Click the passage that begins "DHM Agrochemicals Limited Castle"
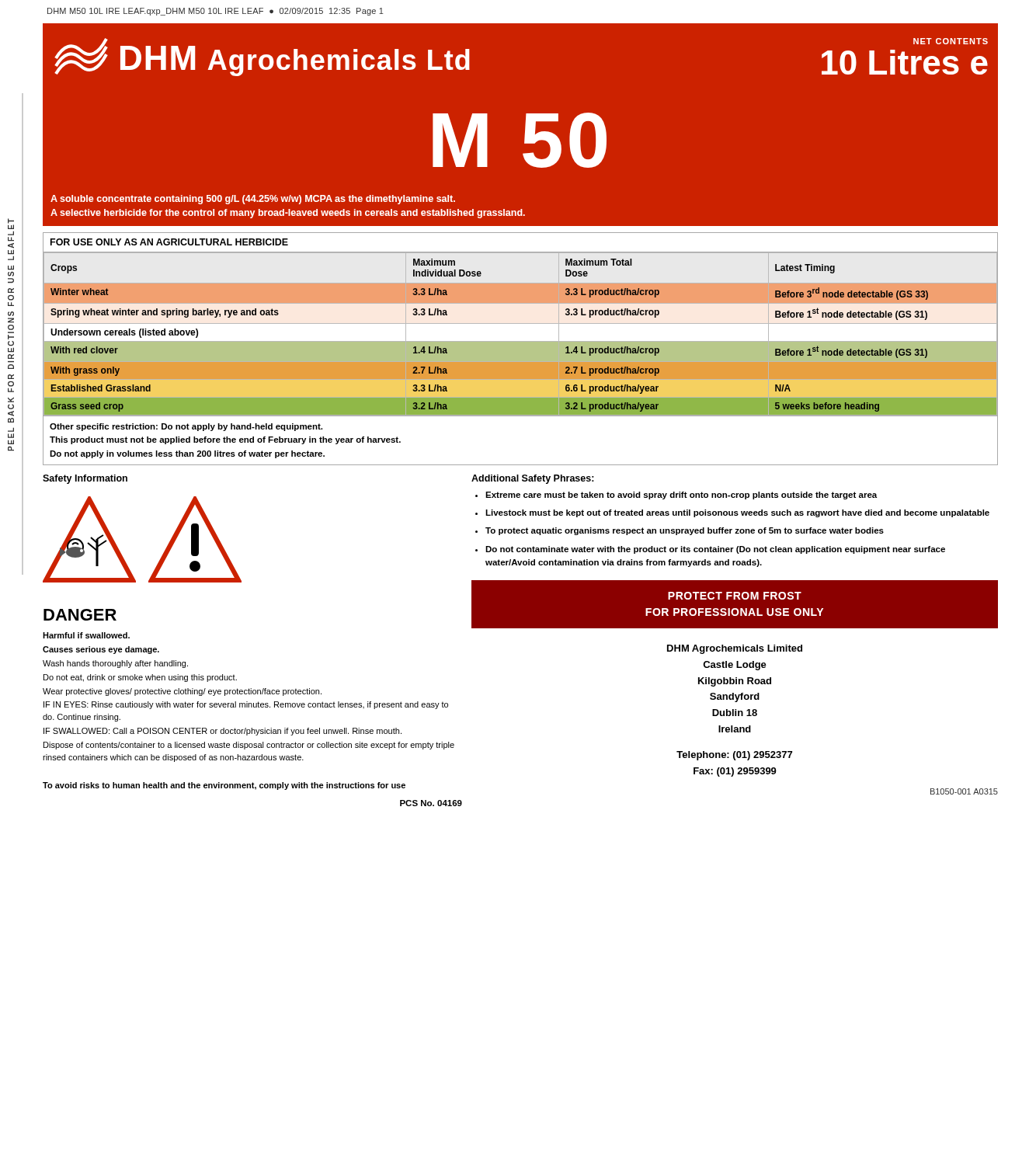1036x1165 pixels. [x=735, y=689]
